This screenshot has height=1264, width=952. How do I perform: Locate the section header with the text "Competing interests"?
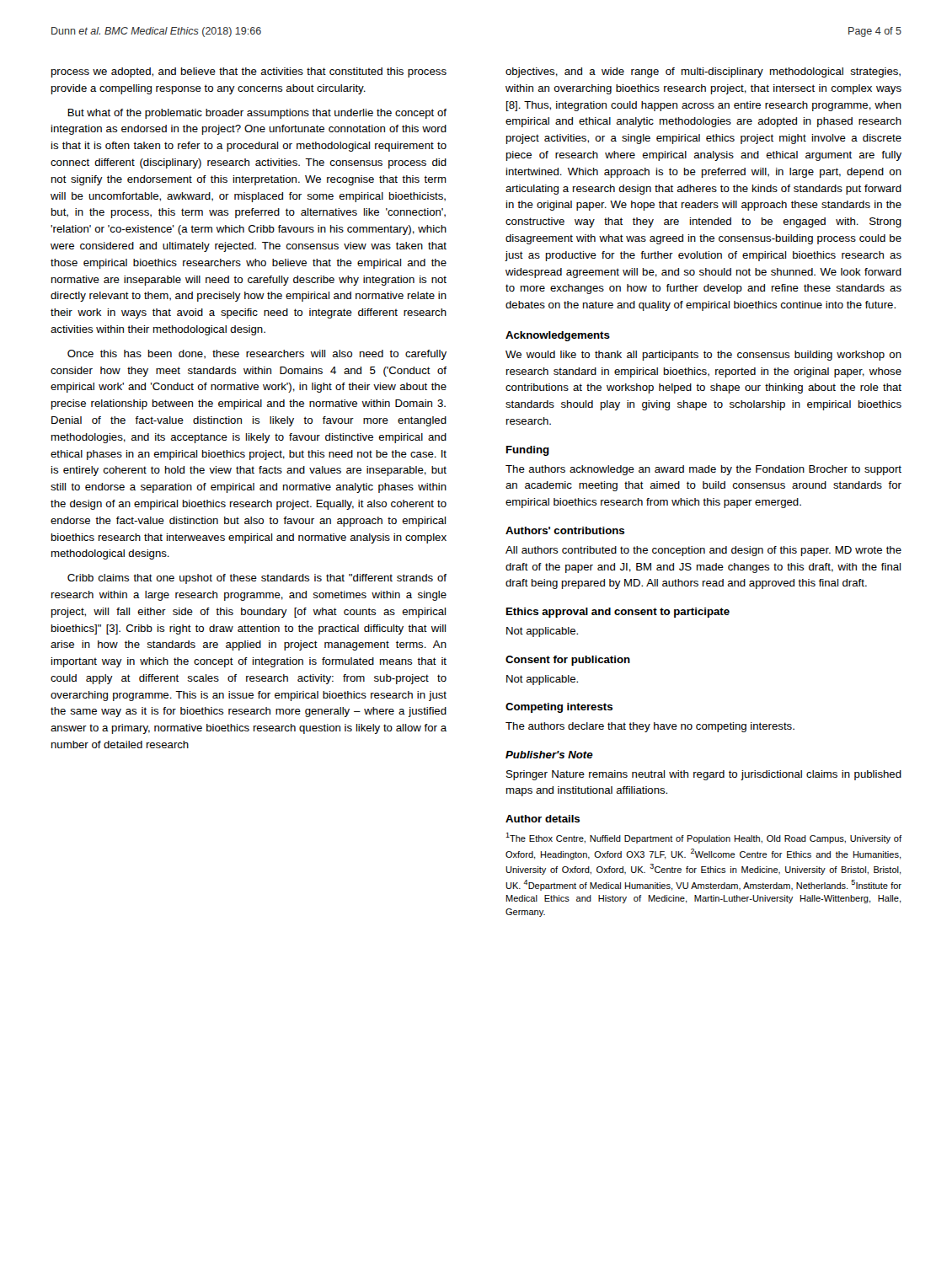[x=559, y=707]
